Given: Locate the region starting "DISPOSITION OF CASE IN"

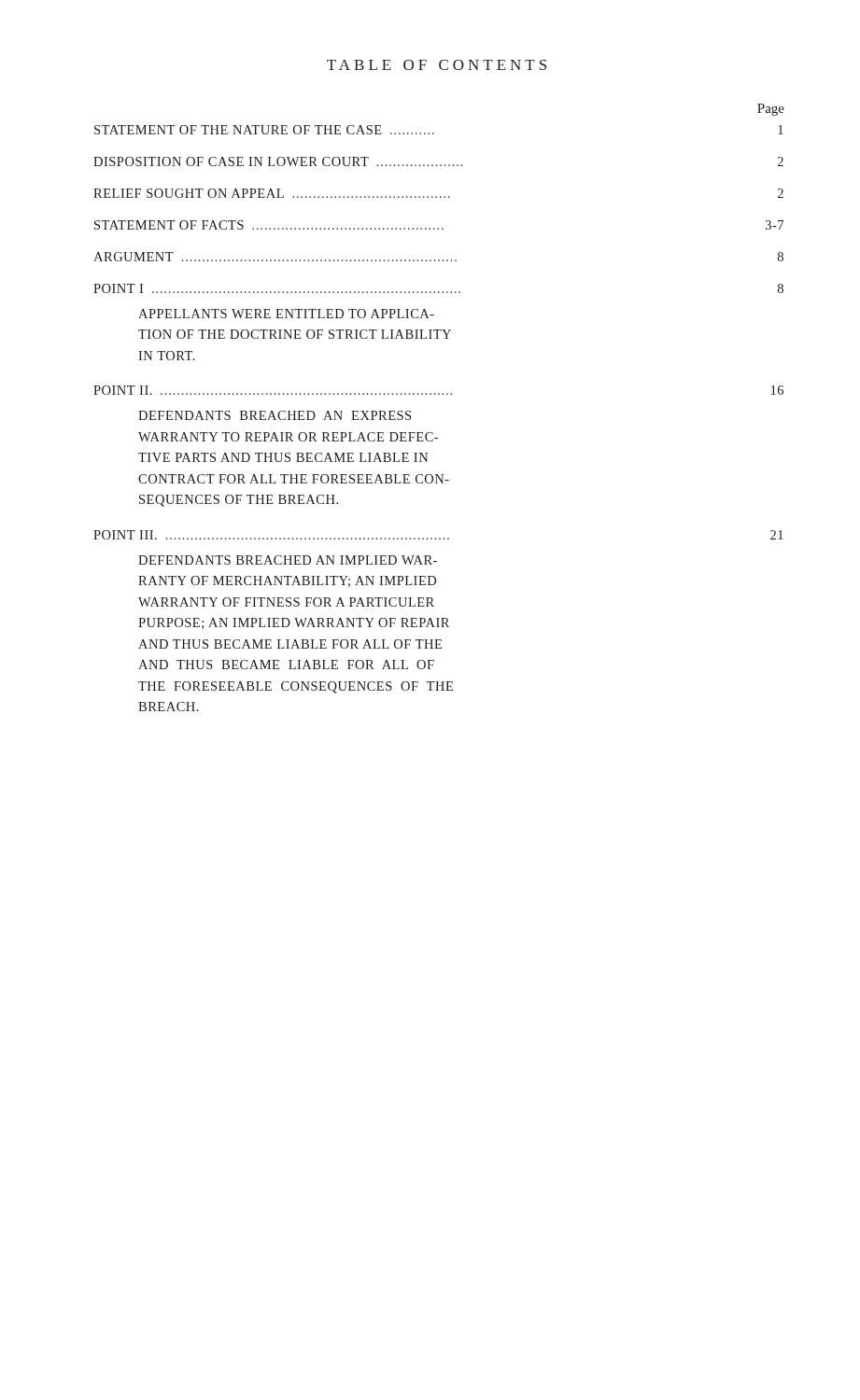Looking at the screenshot, I should [439, 162].
